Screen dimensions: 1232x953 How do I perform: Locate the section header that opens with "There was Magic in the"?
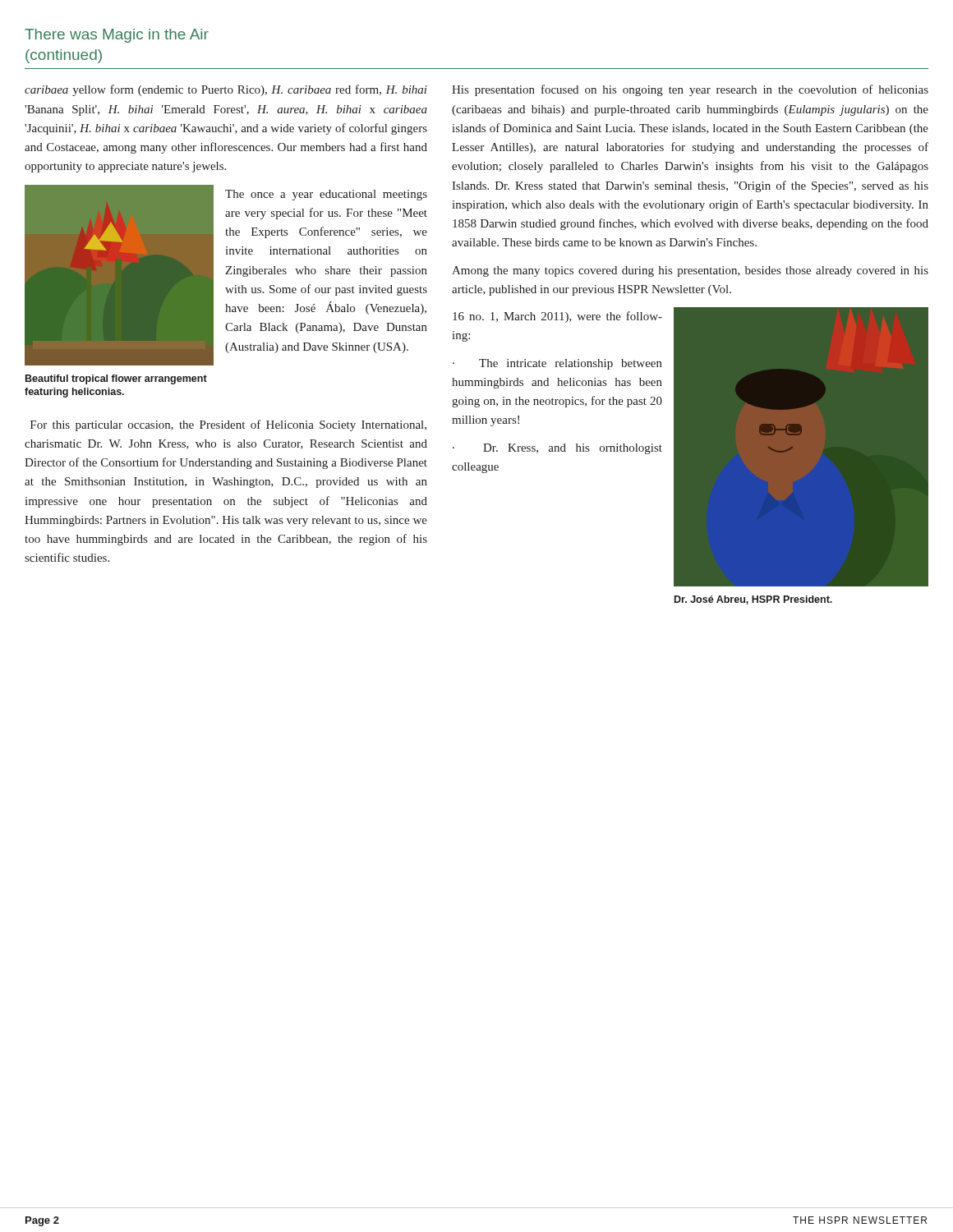(117, 36)
